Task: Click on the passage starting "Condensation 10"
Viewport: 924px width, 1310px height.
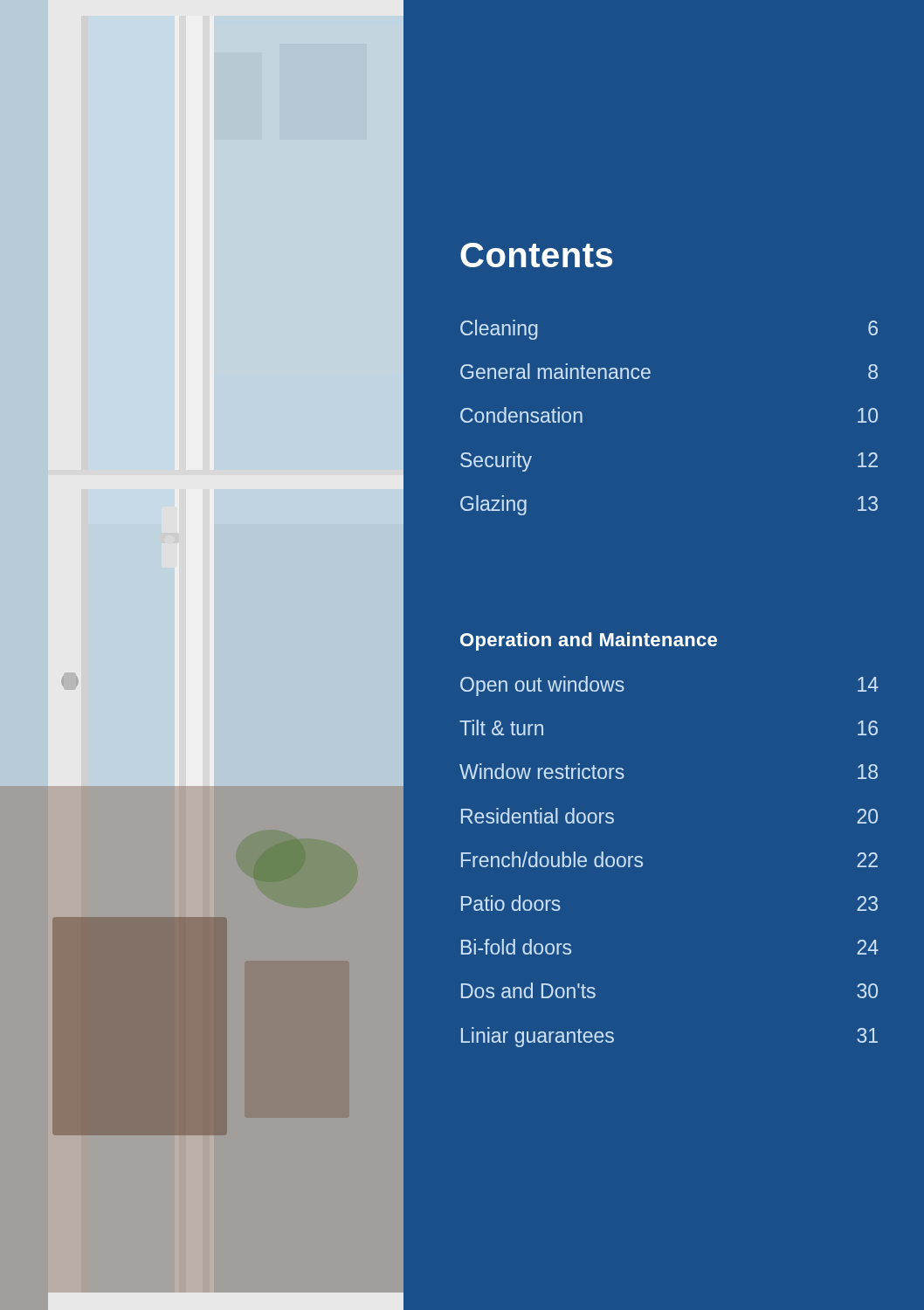Action: (523, 414)
